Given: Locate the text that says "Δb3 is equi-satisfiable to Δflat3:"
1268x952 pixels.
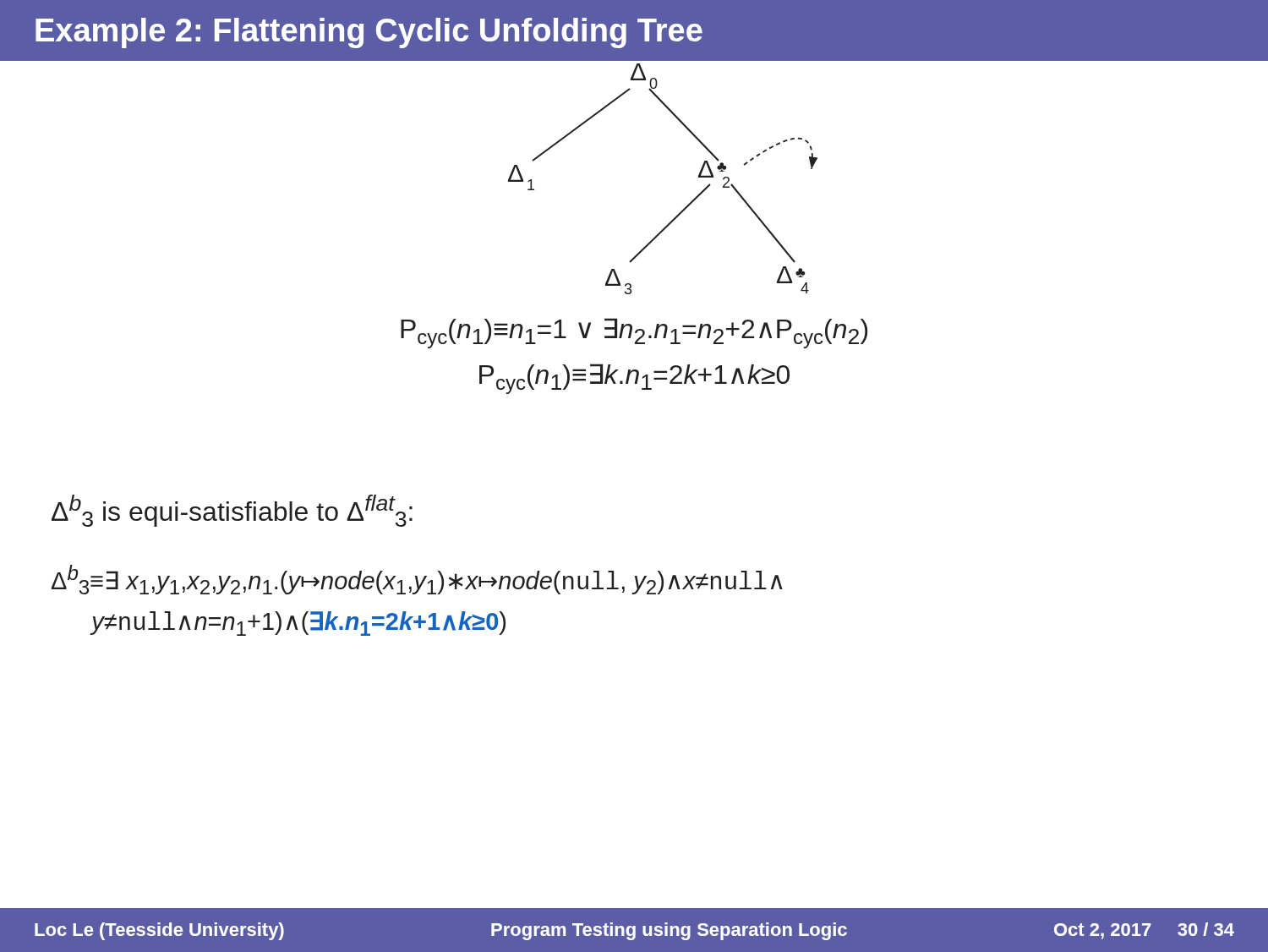Looking at the screenshot, I should point(233,511).
